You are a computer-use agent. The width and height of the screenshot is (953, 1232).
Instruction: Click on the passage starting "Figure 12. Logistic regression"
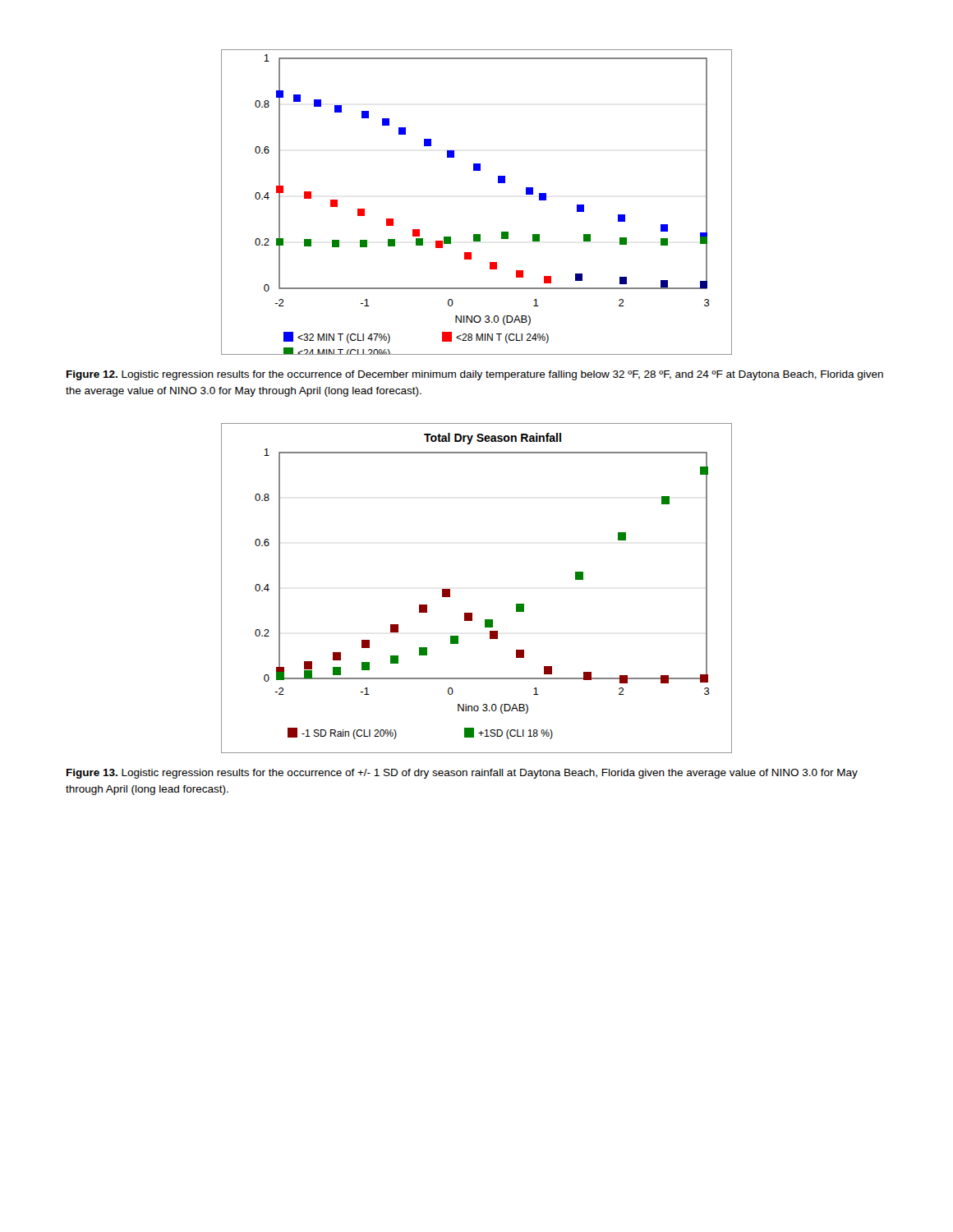pyautogui.click(x=475, y=382)
